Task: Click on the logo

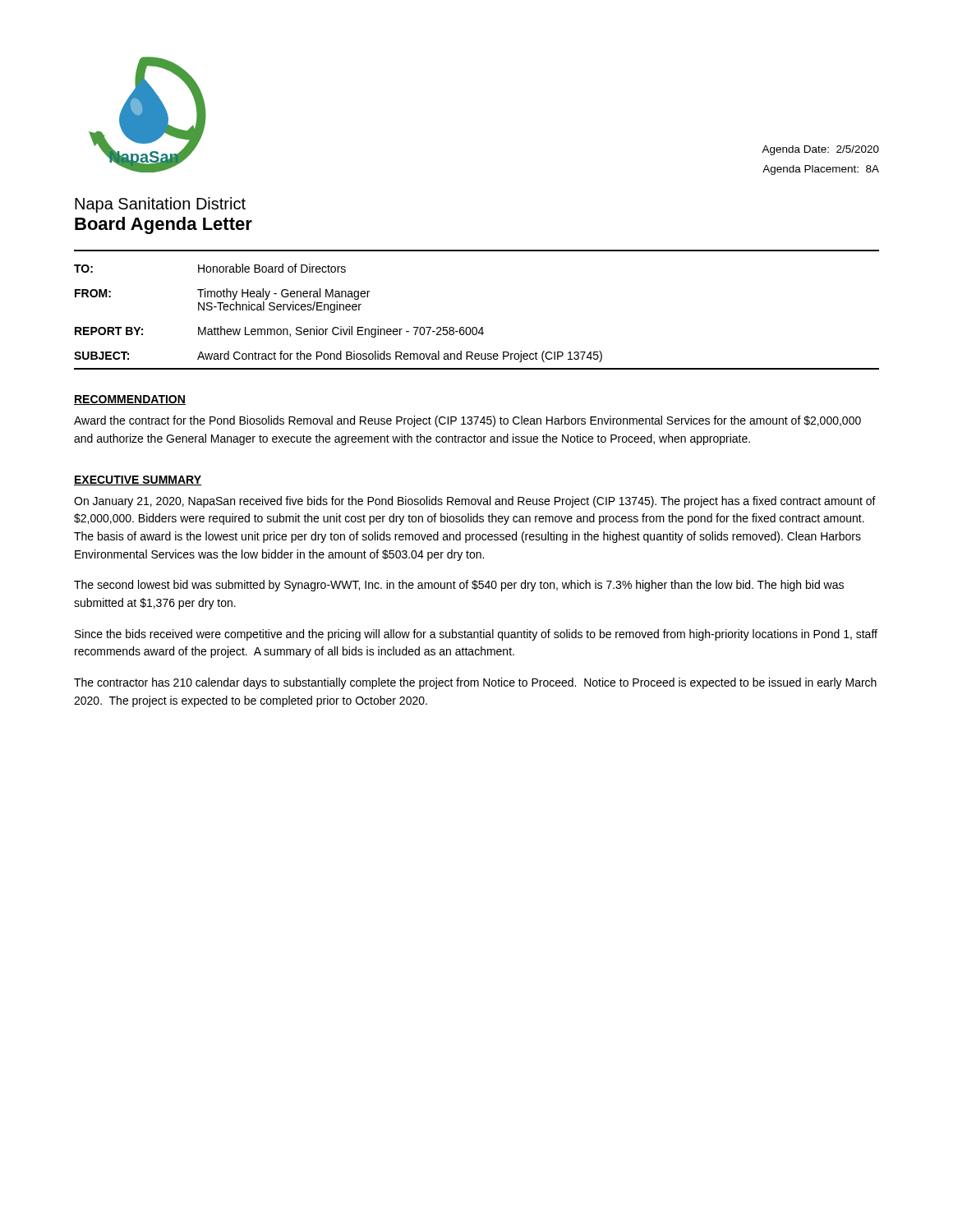Action: pos(144,112)
